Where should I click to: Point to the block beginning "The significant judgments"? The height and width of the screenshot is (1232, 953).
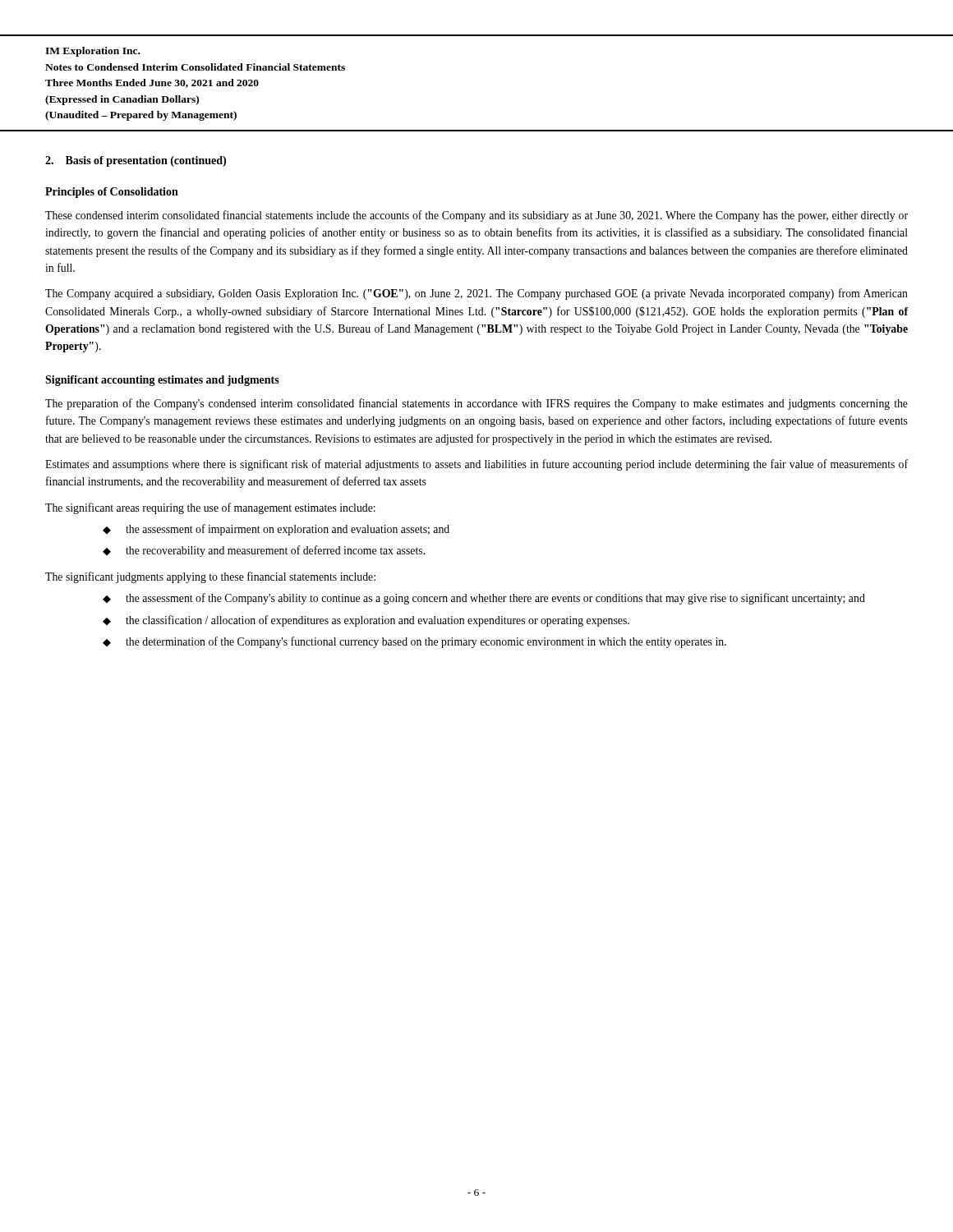point(211,577)
